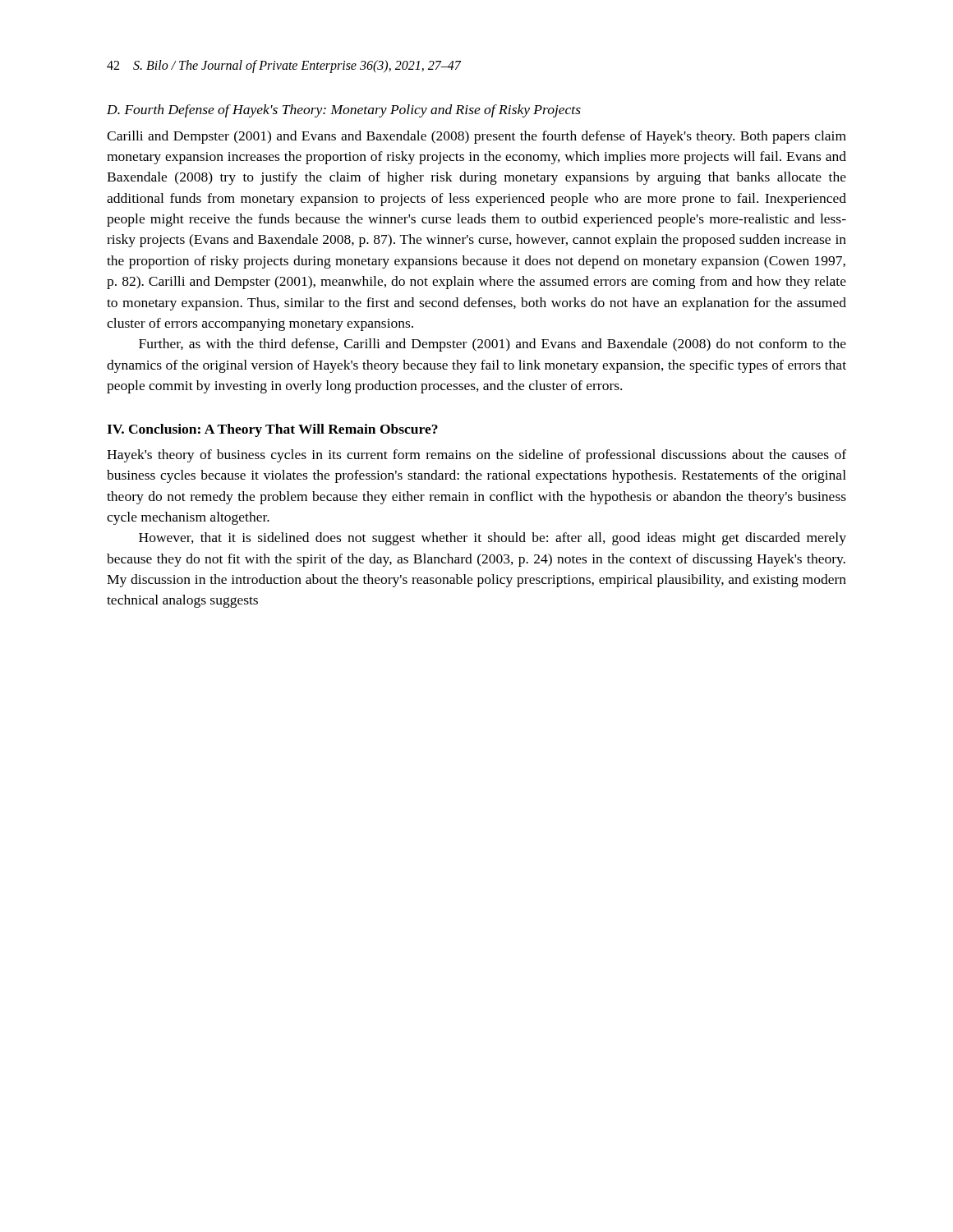Viewport: 953px width, 1232px height.
Task: Locate the block of text that opens with "However, that it"
Action: click(x=476, y=569)
